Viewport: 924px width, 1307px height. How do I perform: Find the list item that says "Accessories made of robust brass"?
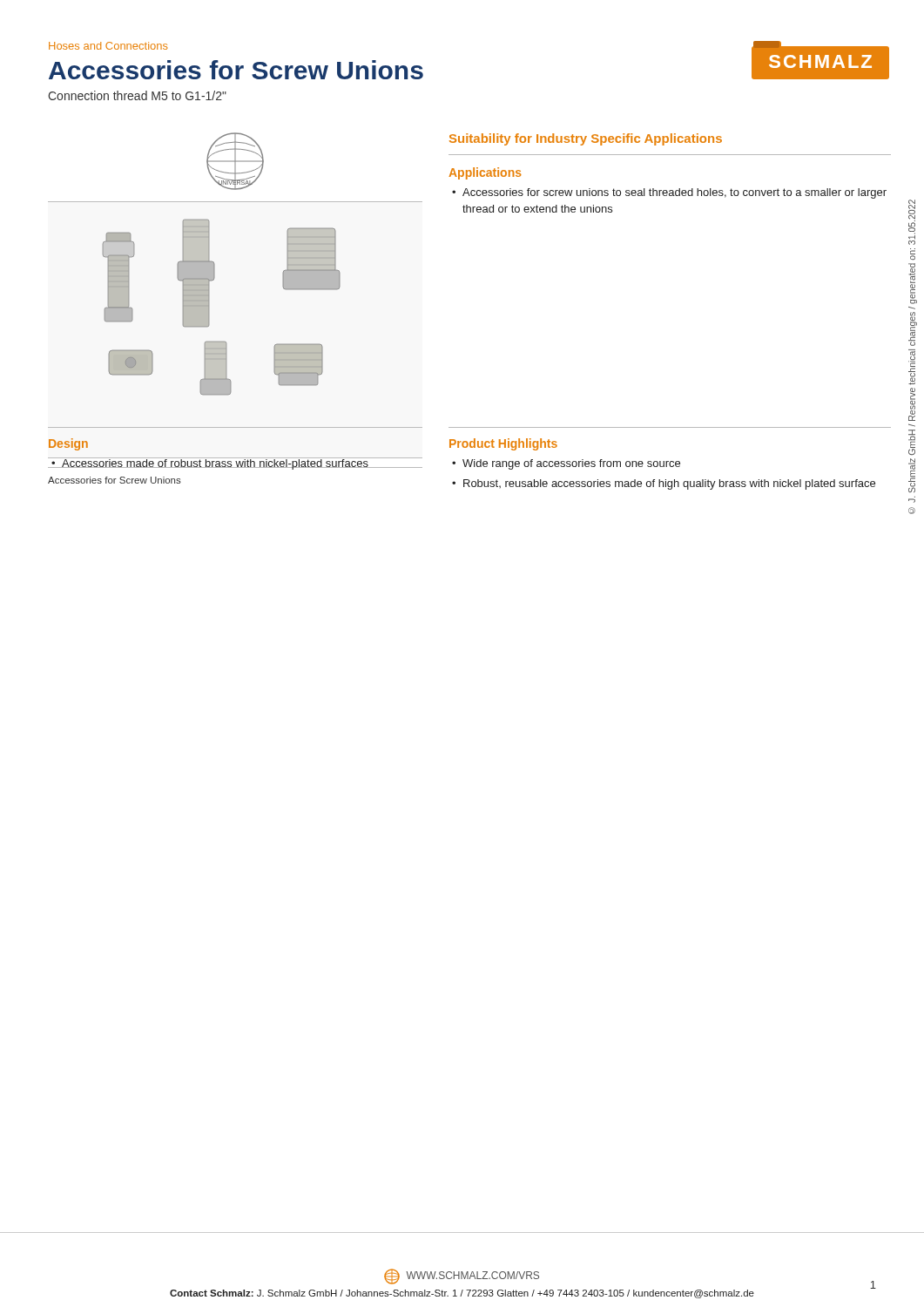(x=215, y=463)
